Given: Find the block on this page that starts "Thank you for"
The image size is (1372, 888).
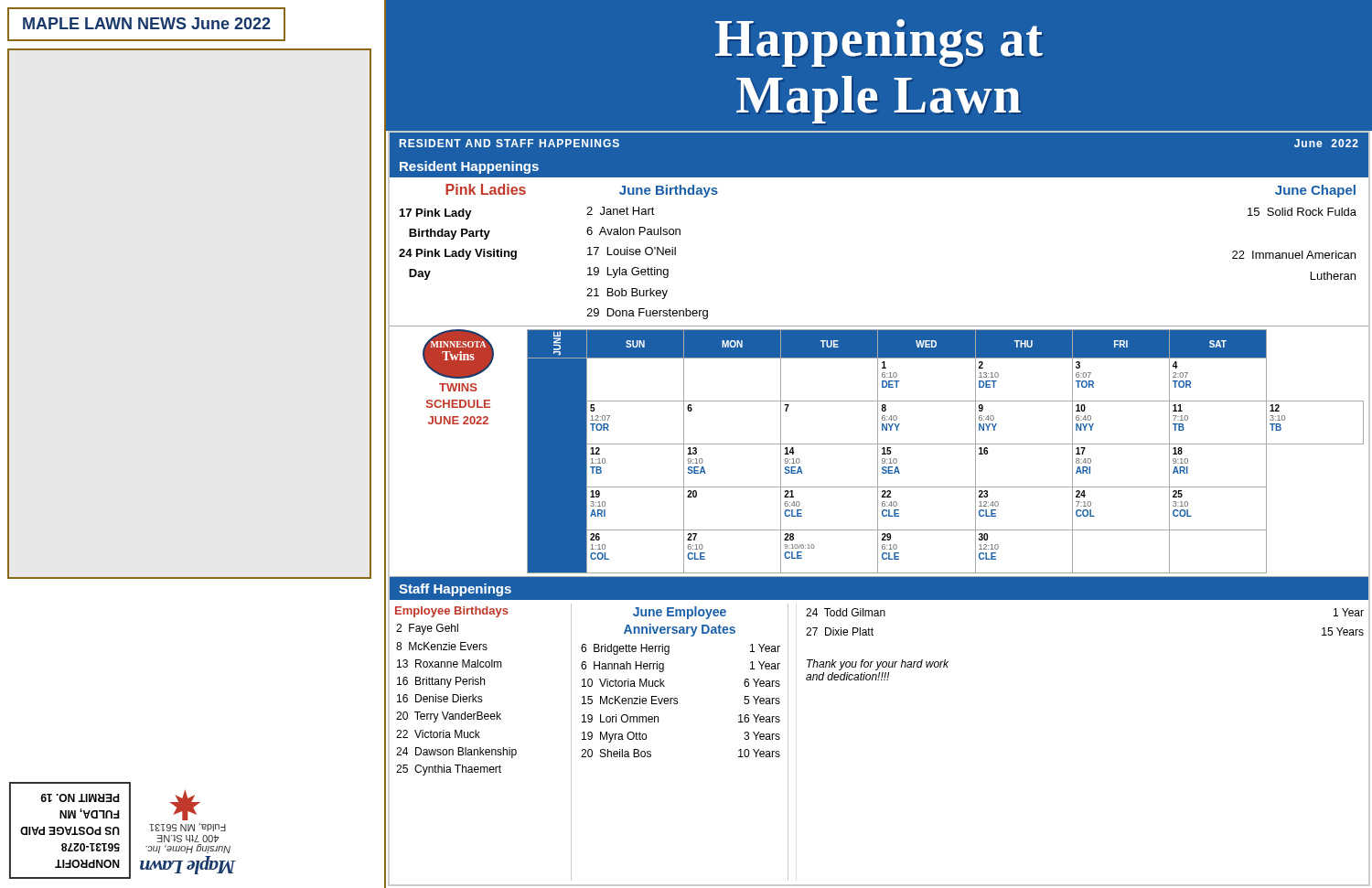Looking at the screenshot, I should (x=877, y=671).
